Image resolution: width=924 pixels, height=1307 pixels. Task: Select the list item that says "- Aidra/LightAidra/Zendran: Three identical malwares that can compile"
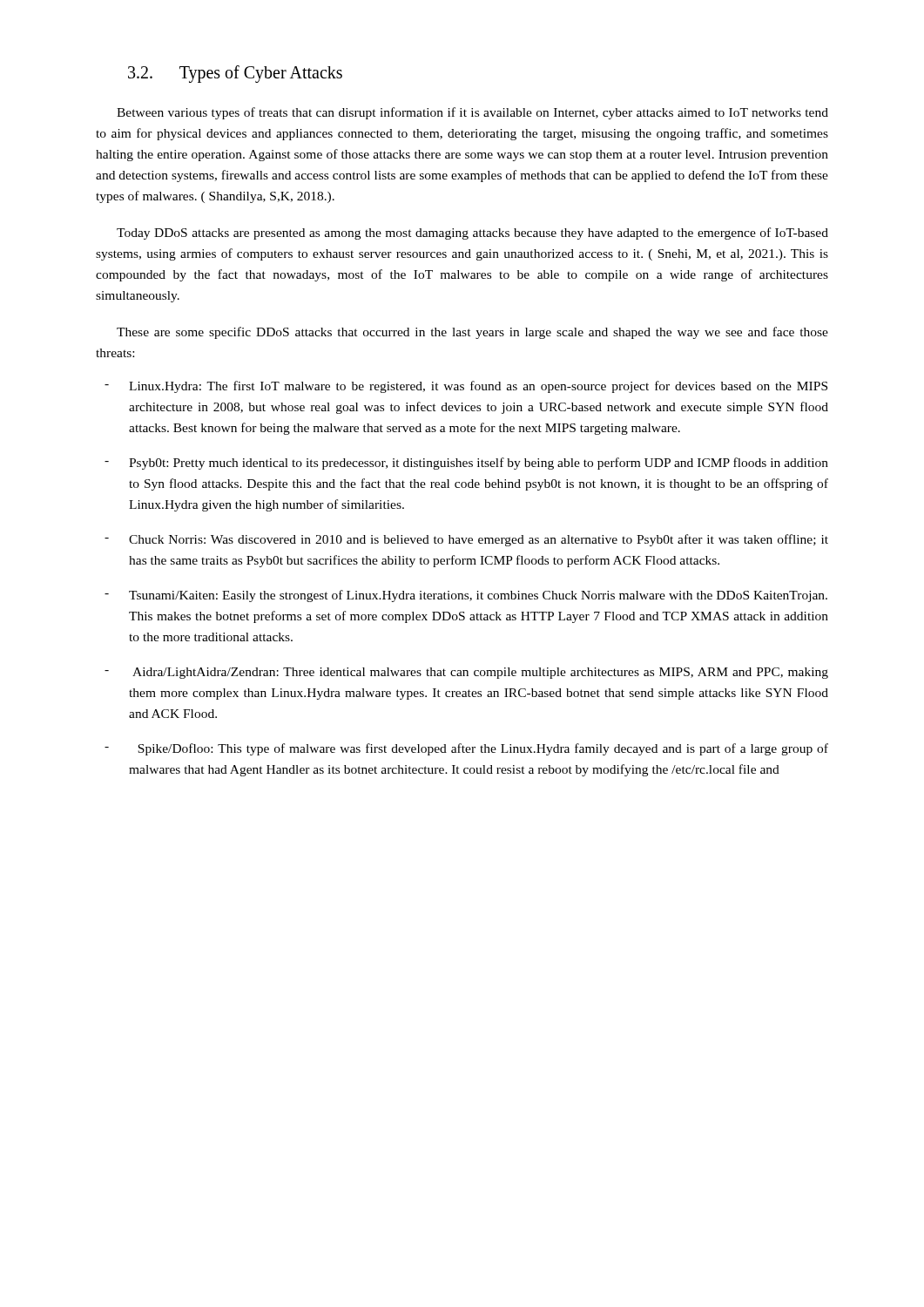pos(462,693)
